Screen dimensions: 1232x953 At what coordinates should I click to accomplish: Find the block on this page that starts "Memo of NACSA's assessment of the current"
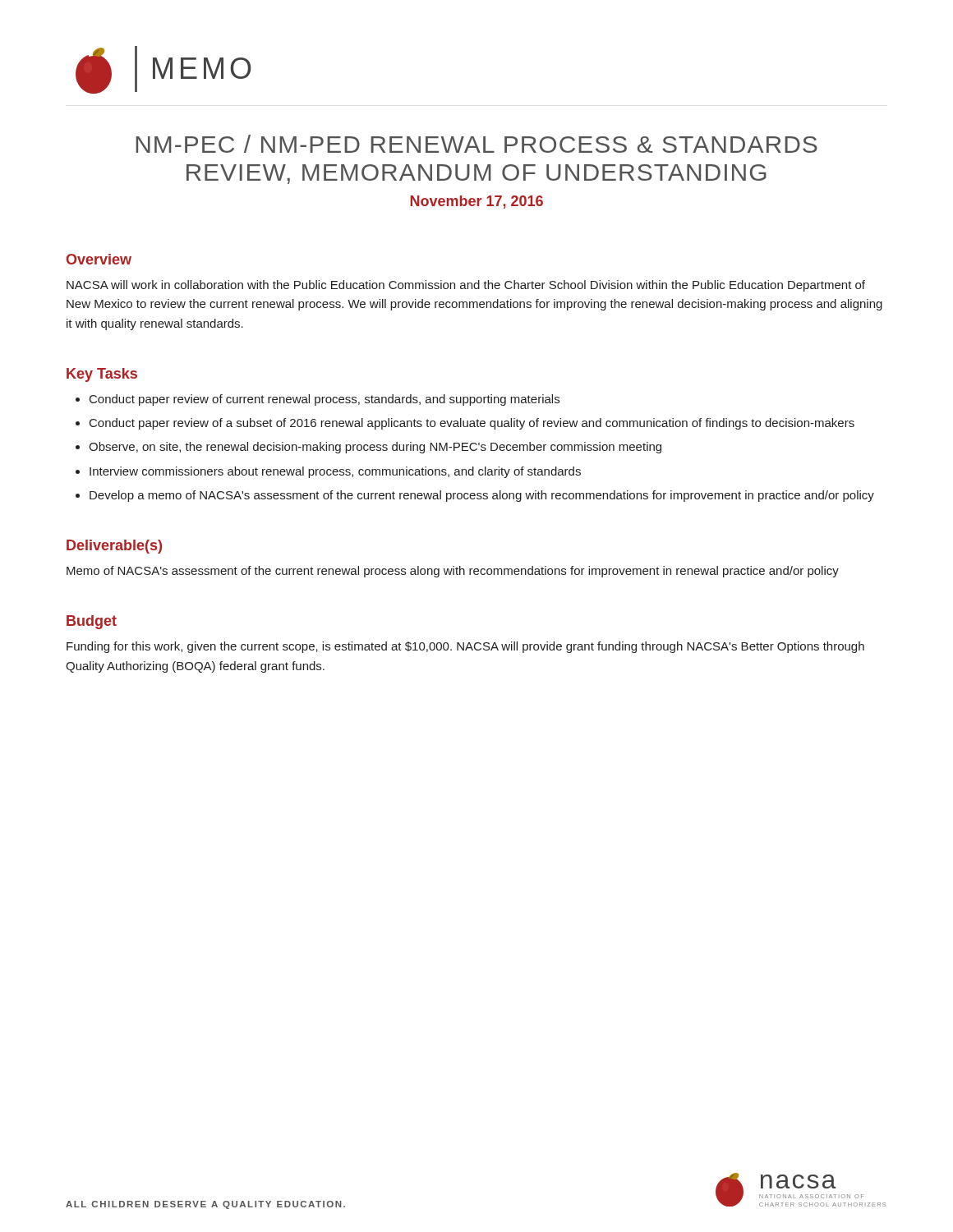(x=452, y=570)
